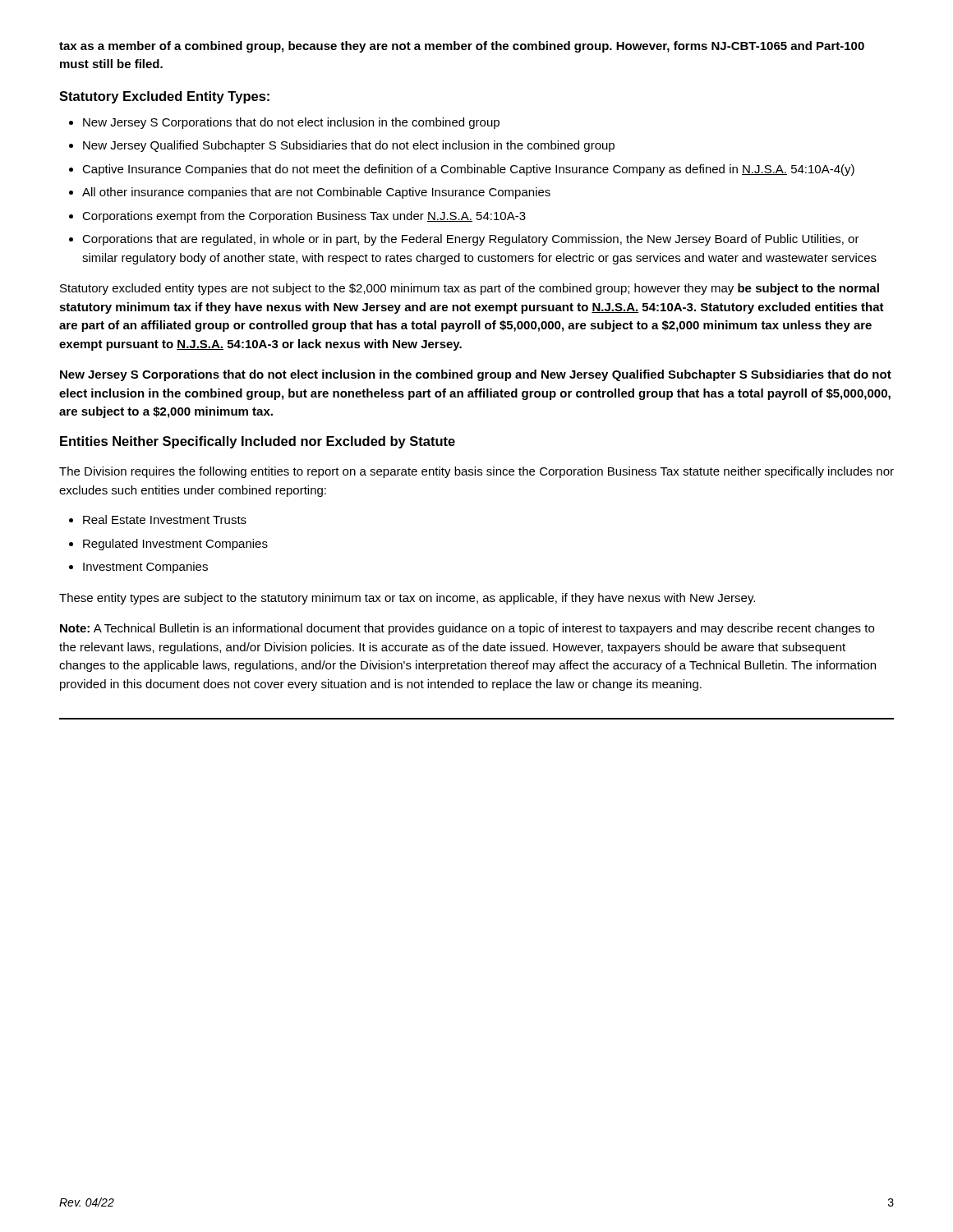The image size is (953, 1232).
Task: Find the text starting "New Jersey Qualified Subchapter S Subsidiaries that"
Action: point(488,146)
